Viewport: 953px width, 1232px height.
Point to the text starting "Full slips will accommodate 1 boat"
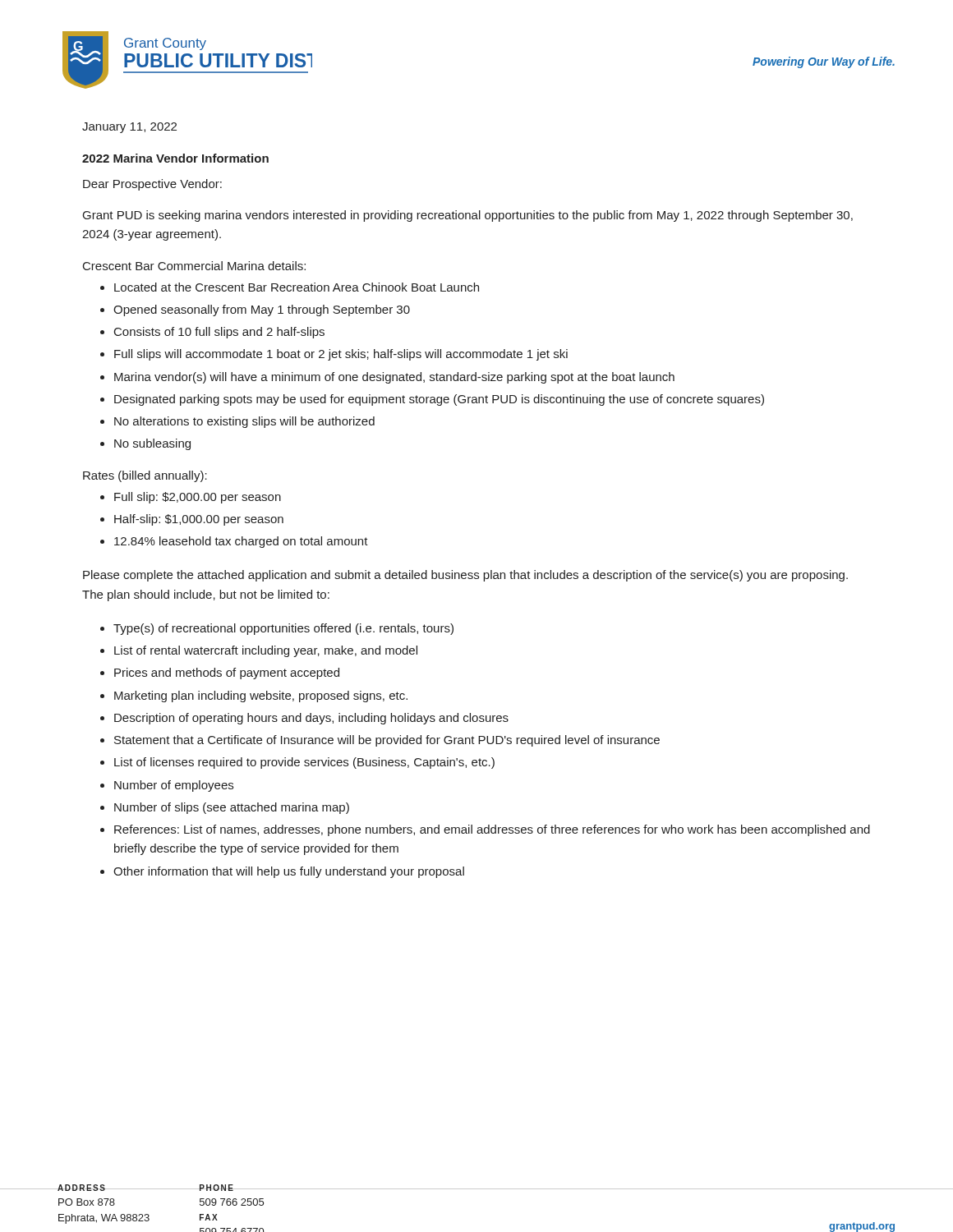(341, 354)
